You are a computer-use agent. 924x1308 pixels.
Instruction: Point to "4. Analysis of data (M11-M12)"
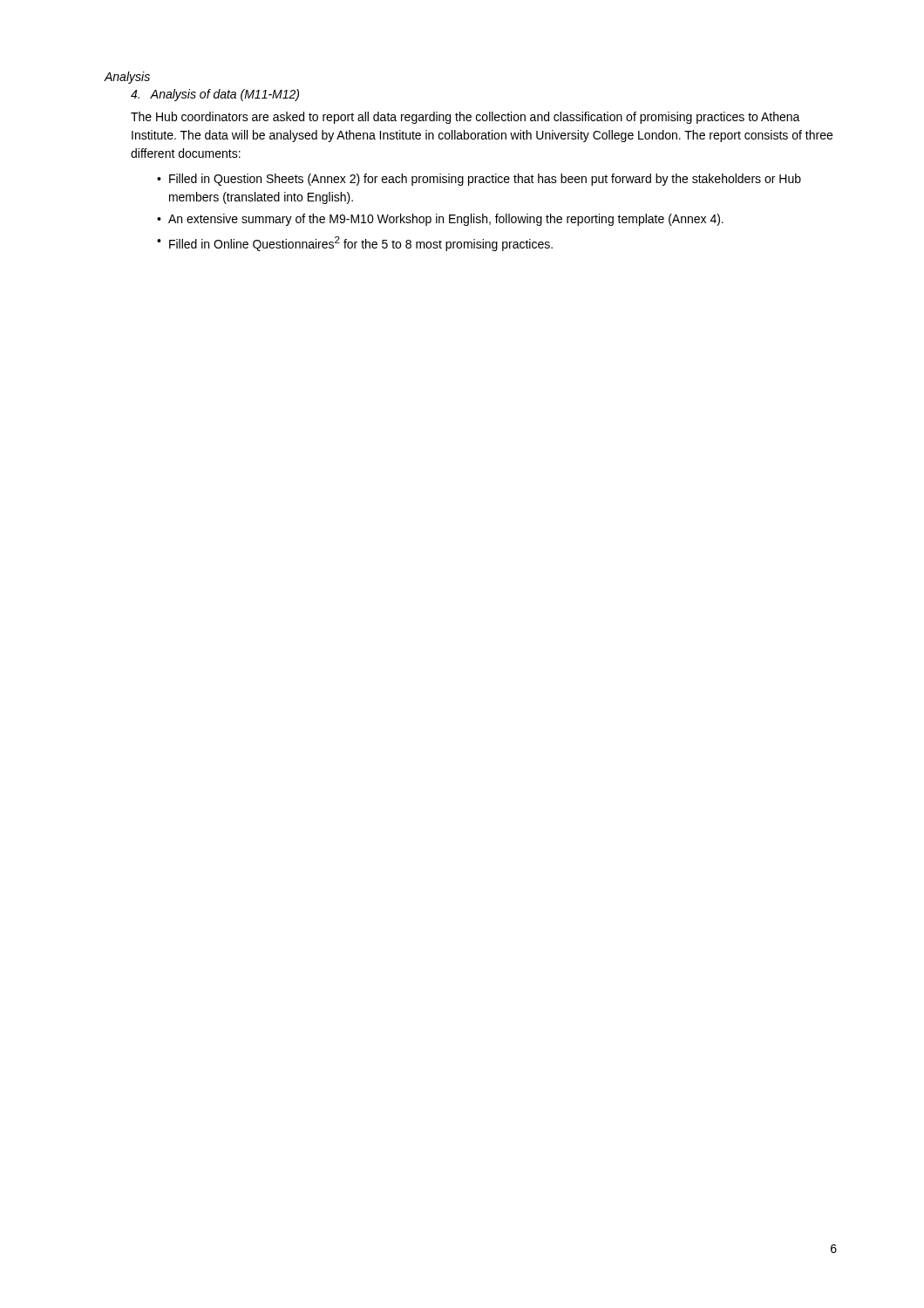click(215, 94)
